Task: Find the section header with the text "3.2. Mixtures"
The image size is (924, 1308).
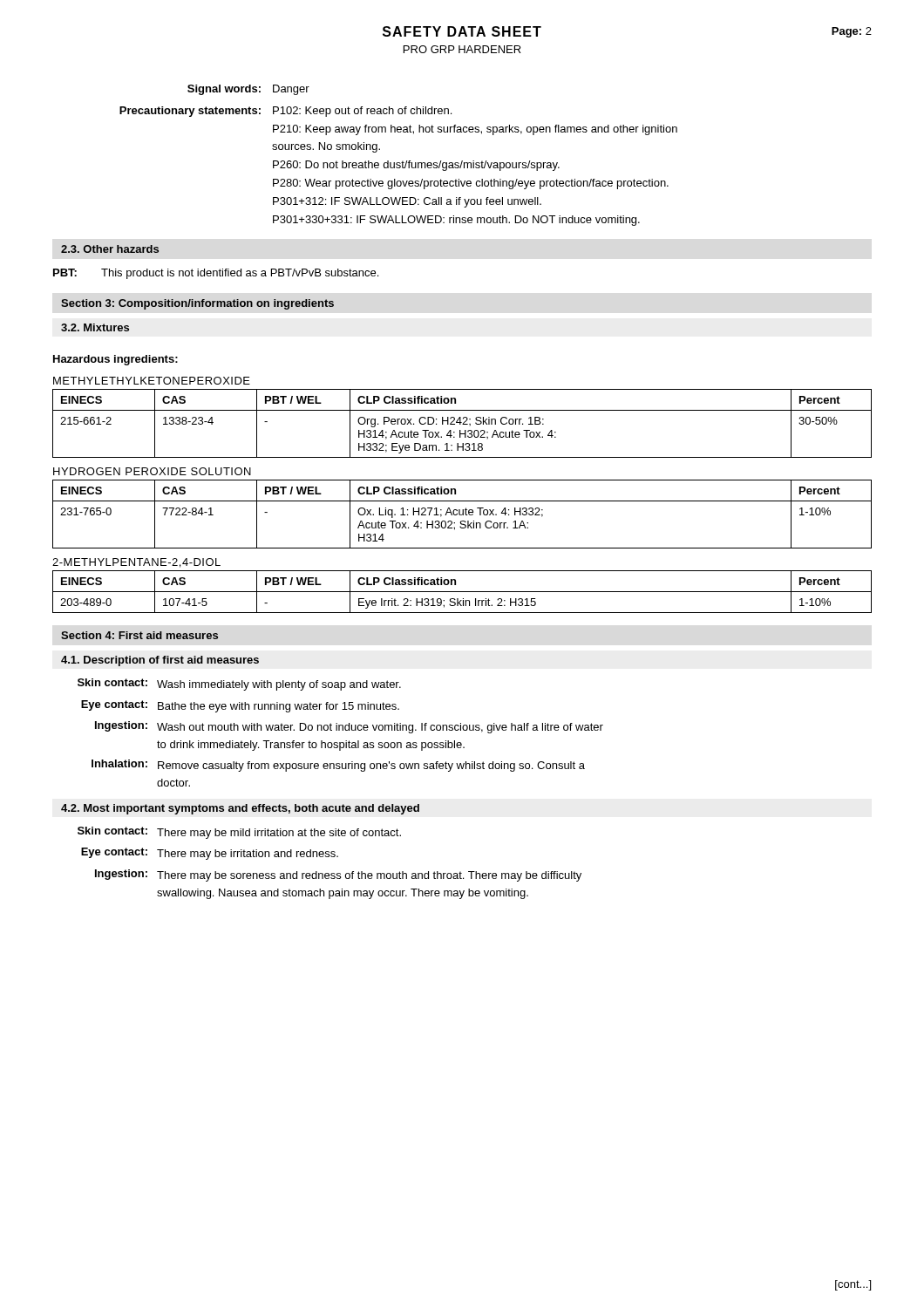Action: click(95, 328)
